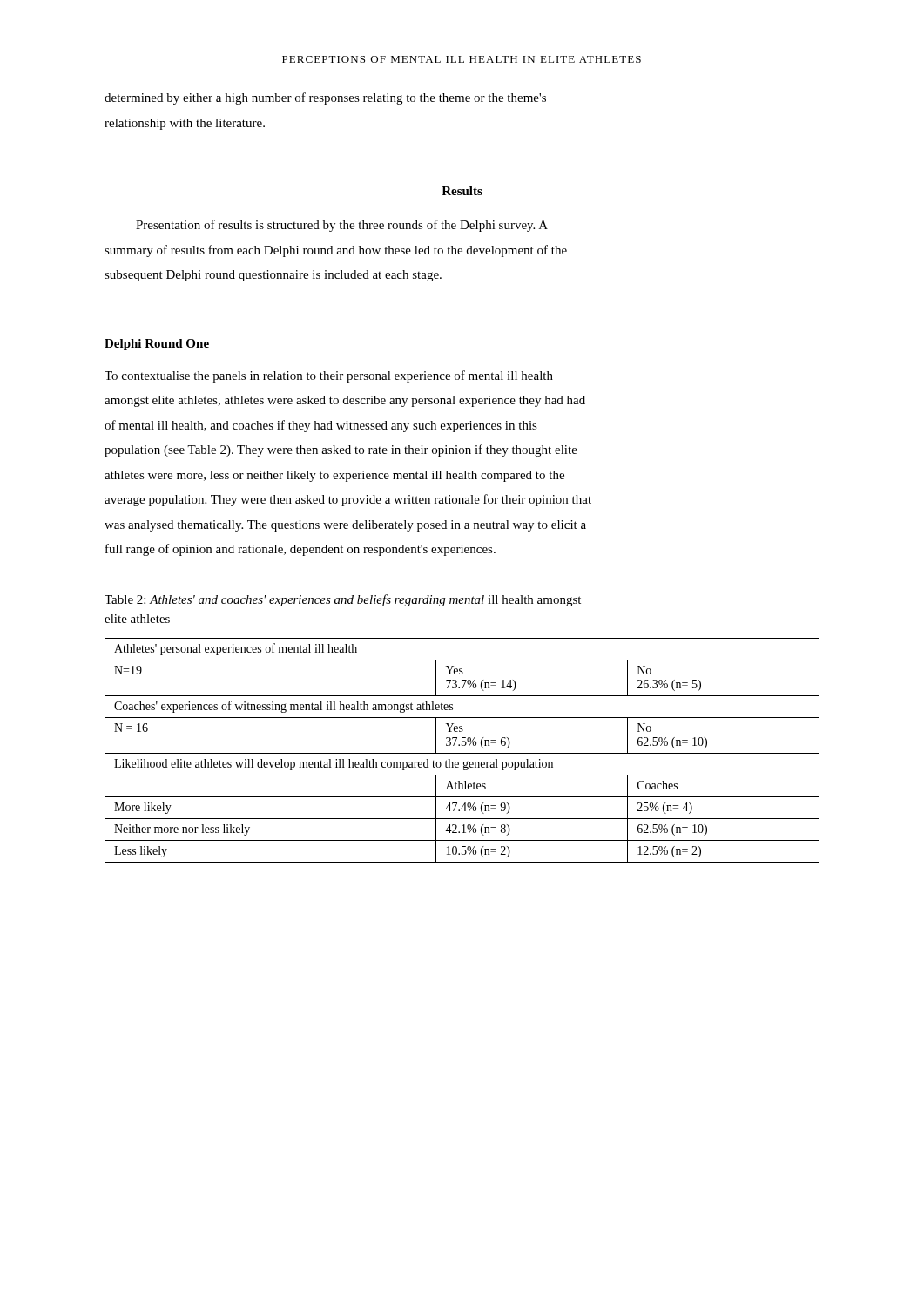The width and height of the screenshot is (924, 1307).
Task: Select the table that reads "42.1% (n= 8)"
Action: 462,750
